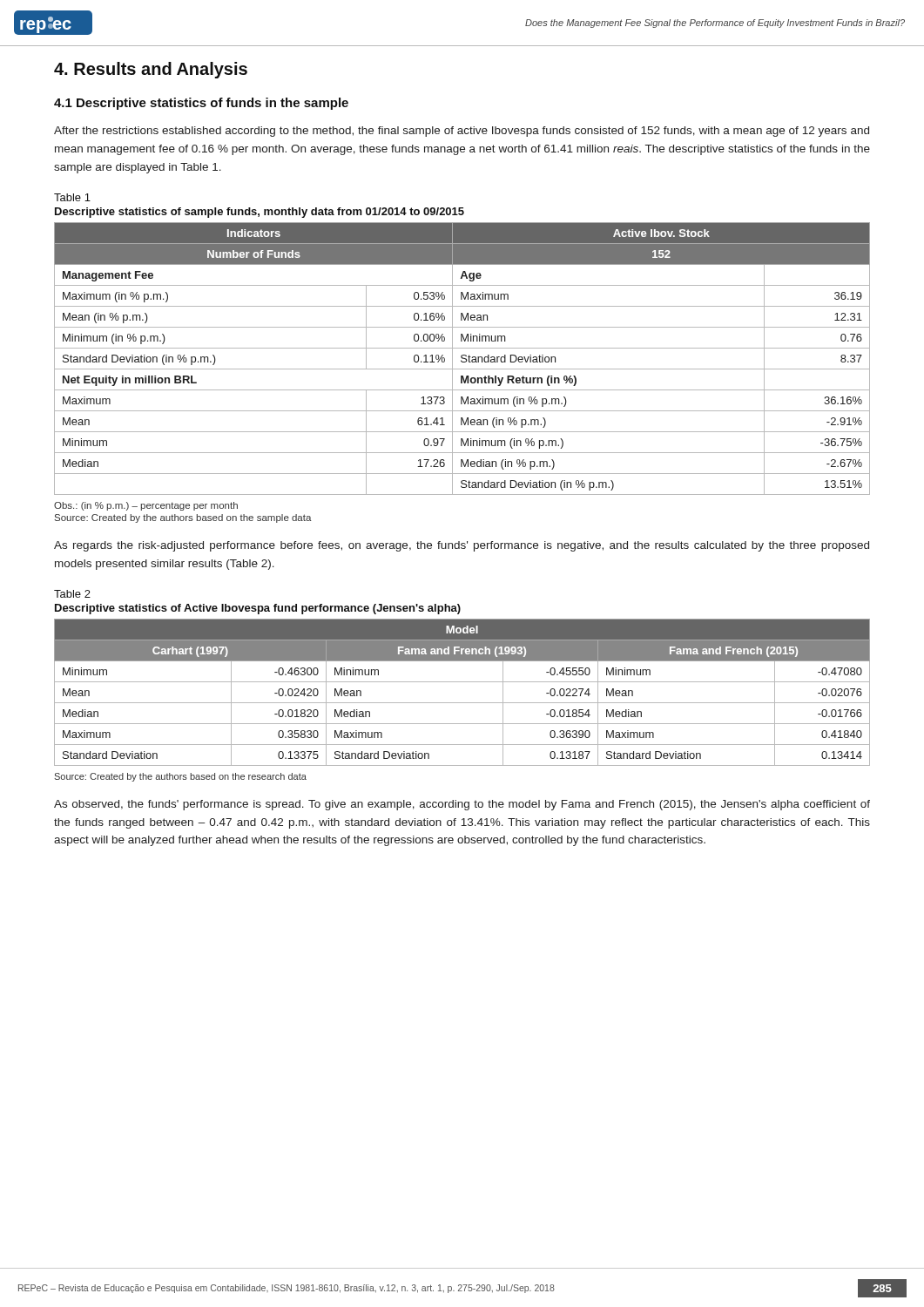Image resolution: width=924 pixels, height=1307 pixels.
Task: Navigate to the element starting "Source: Created by the authors"
Action: pos(462,776)
